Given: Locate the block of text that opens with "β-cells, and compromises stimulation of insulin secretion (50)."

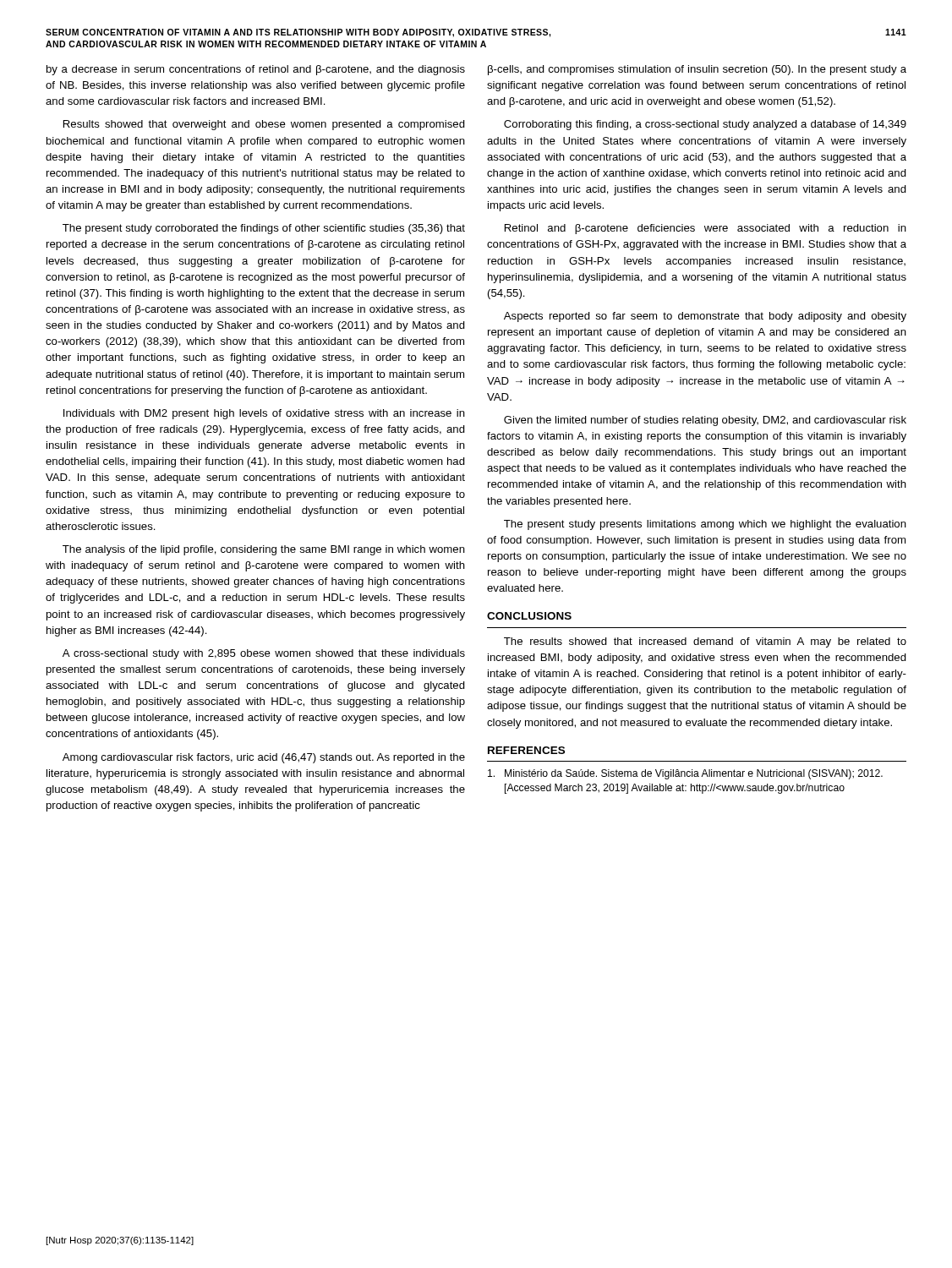Looking at the screenshot, I should click(x=697, y=329).
